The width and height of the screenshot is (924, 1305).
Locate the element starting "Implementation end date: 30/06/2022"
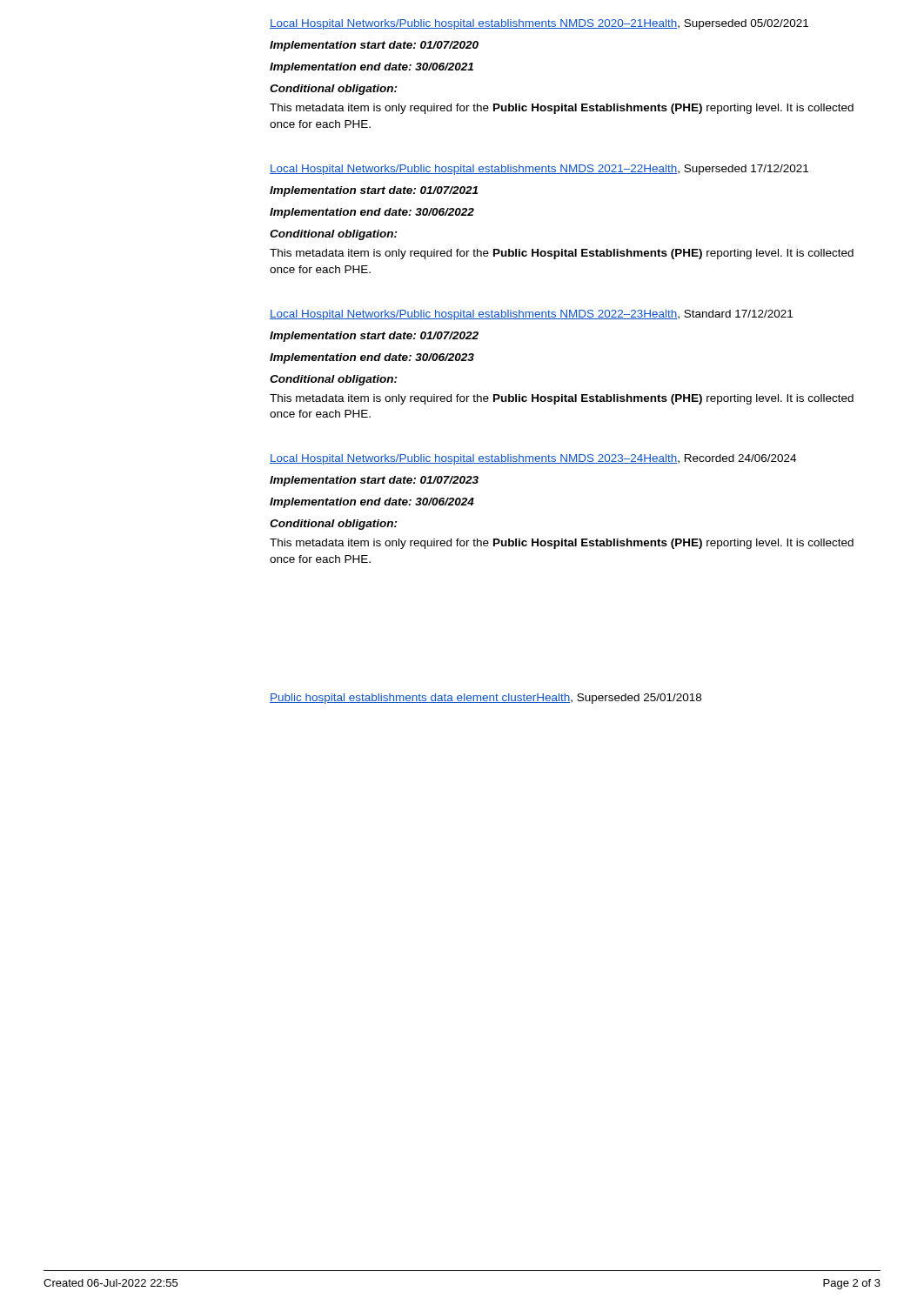point(372,213)
